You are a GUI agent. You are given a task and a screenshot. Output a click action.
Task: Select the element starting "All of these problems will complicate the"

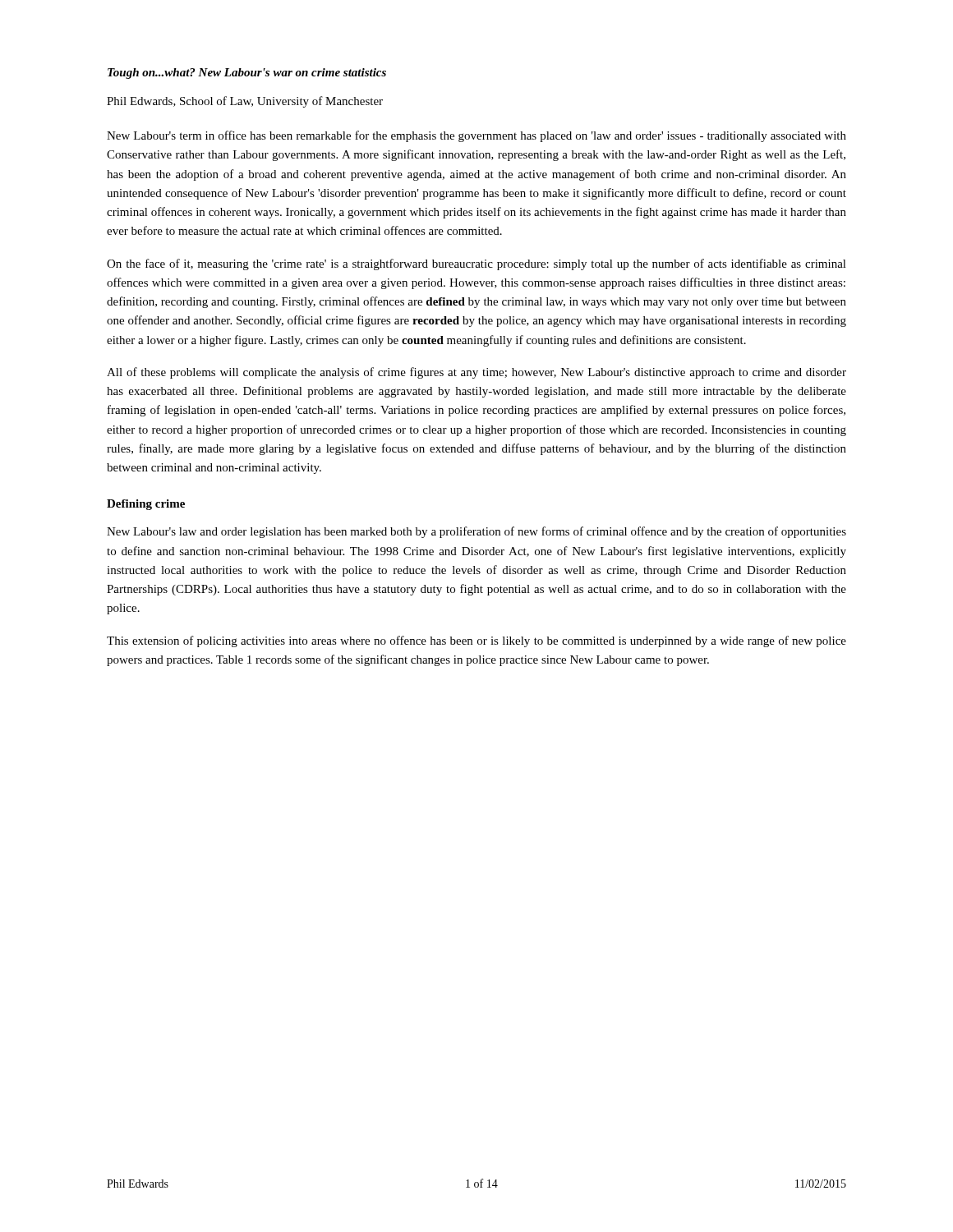476,420
